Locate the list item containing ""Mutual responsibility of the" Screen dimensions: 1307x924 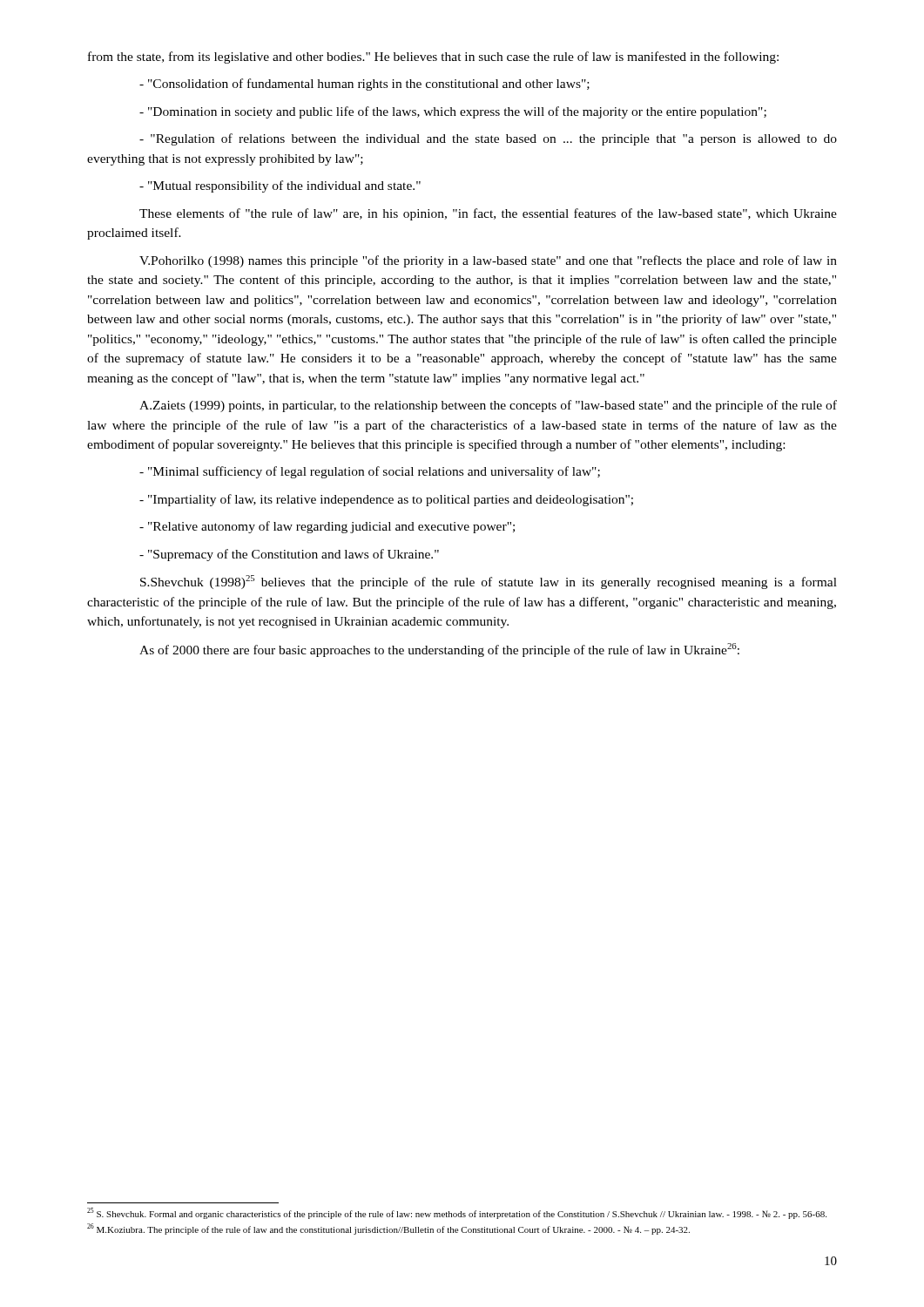tap(280, 186)
